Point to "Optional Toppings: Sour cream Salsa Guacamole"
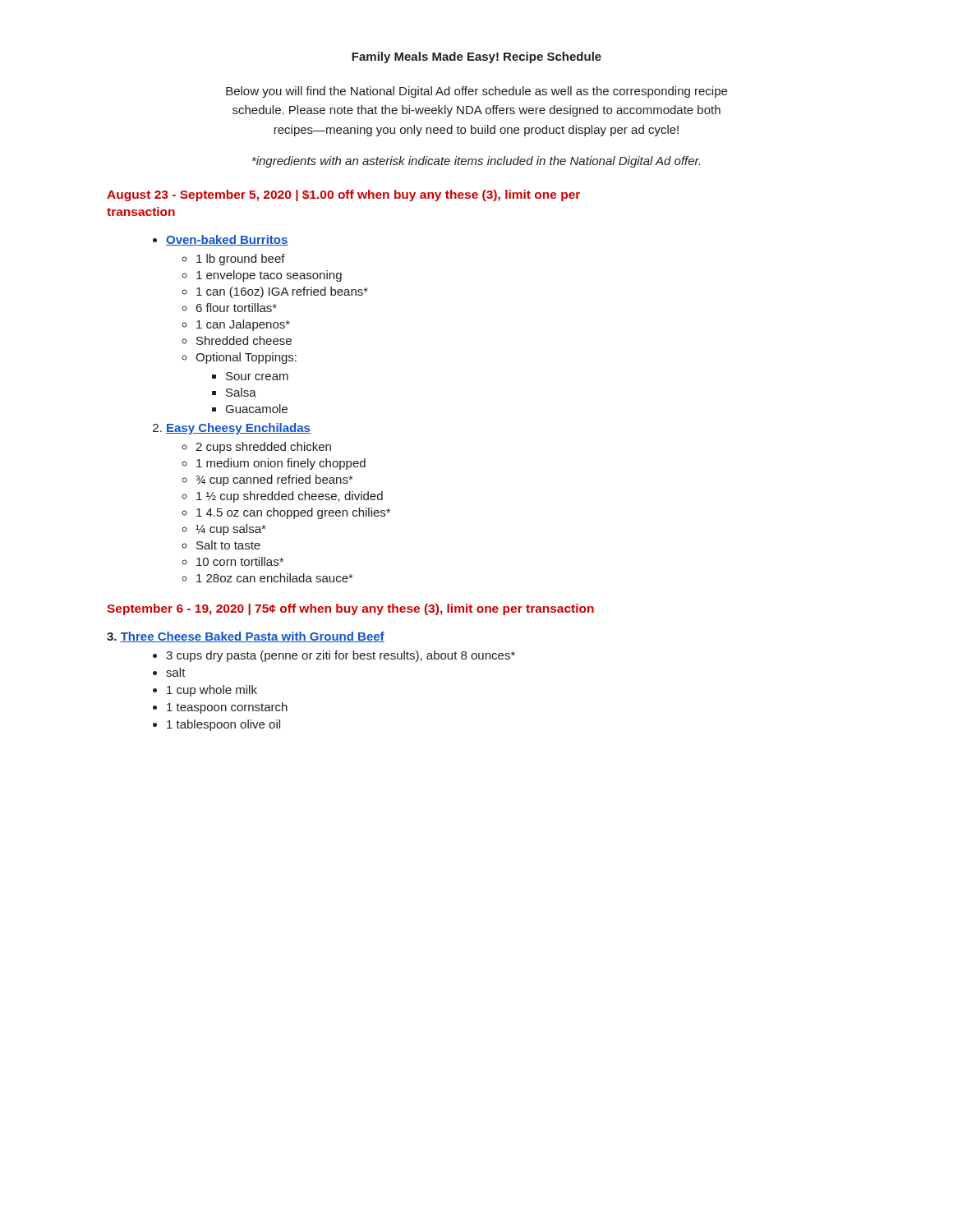The image size is (953, 1232). [x=246, y=358]
